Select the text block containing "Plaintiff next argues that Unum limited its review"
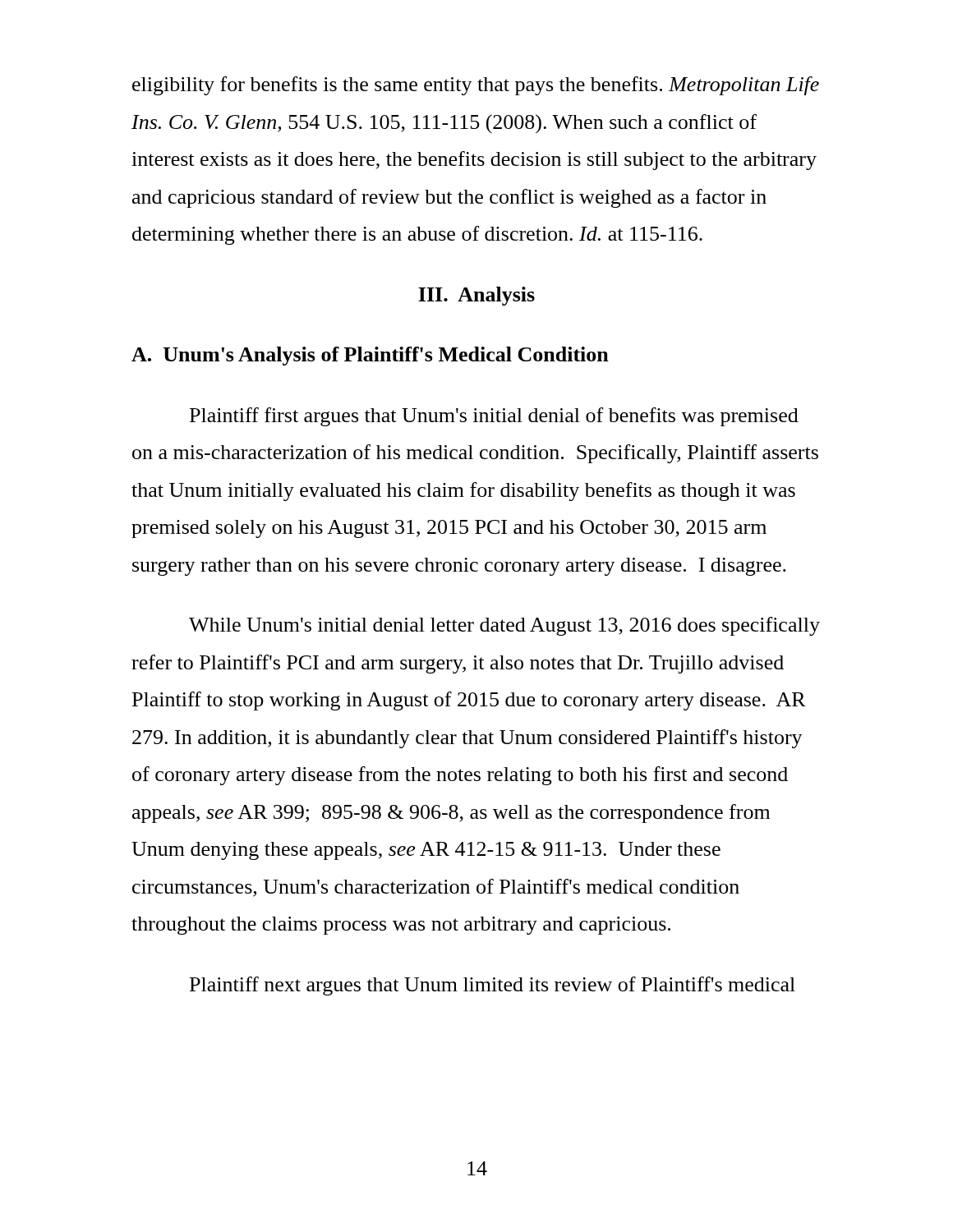Screen dimensions: 1232x953 click(492, 984)
